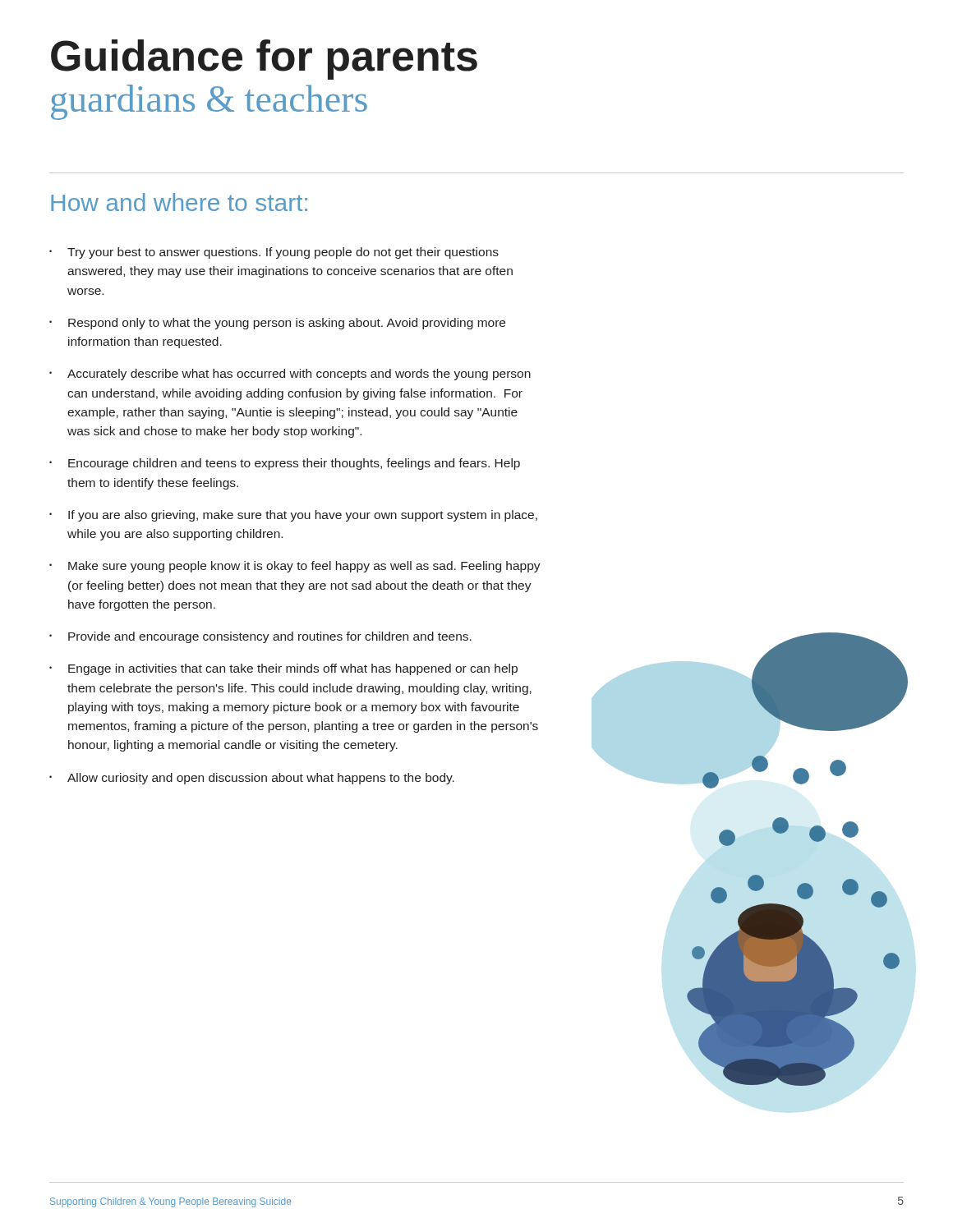Viewport: 953px width, 1232px height.
Task: Select the block starting "• If you are also"
Action: coord(296,524)
